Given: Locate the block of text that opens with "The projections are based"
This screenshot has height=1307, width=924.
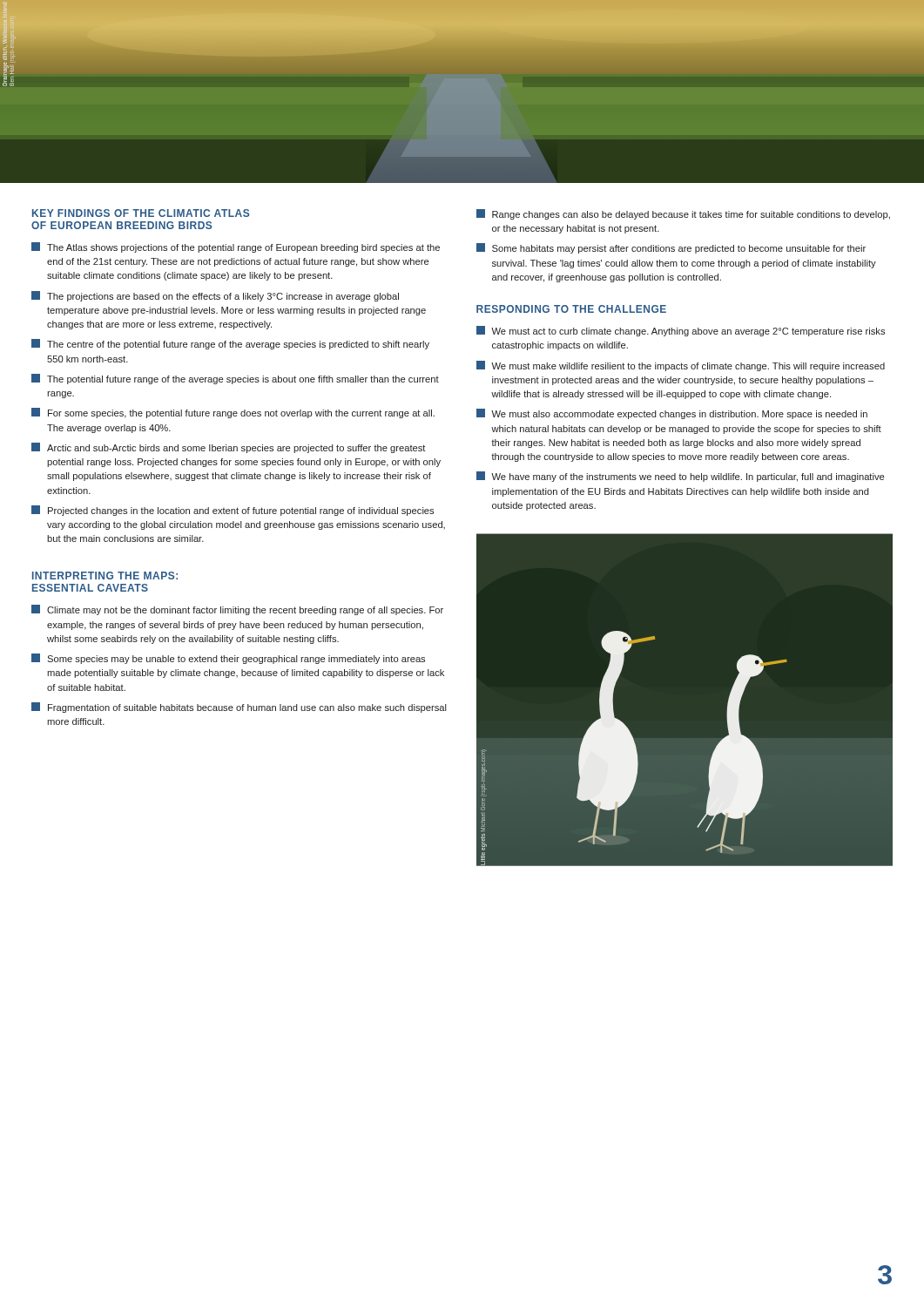Looking at the screenshot, I should pyautogui.click(x=240, y=310).
